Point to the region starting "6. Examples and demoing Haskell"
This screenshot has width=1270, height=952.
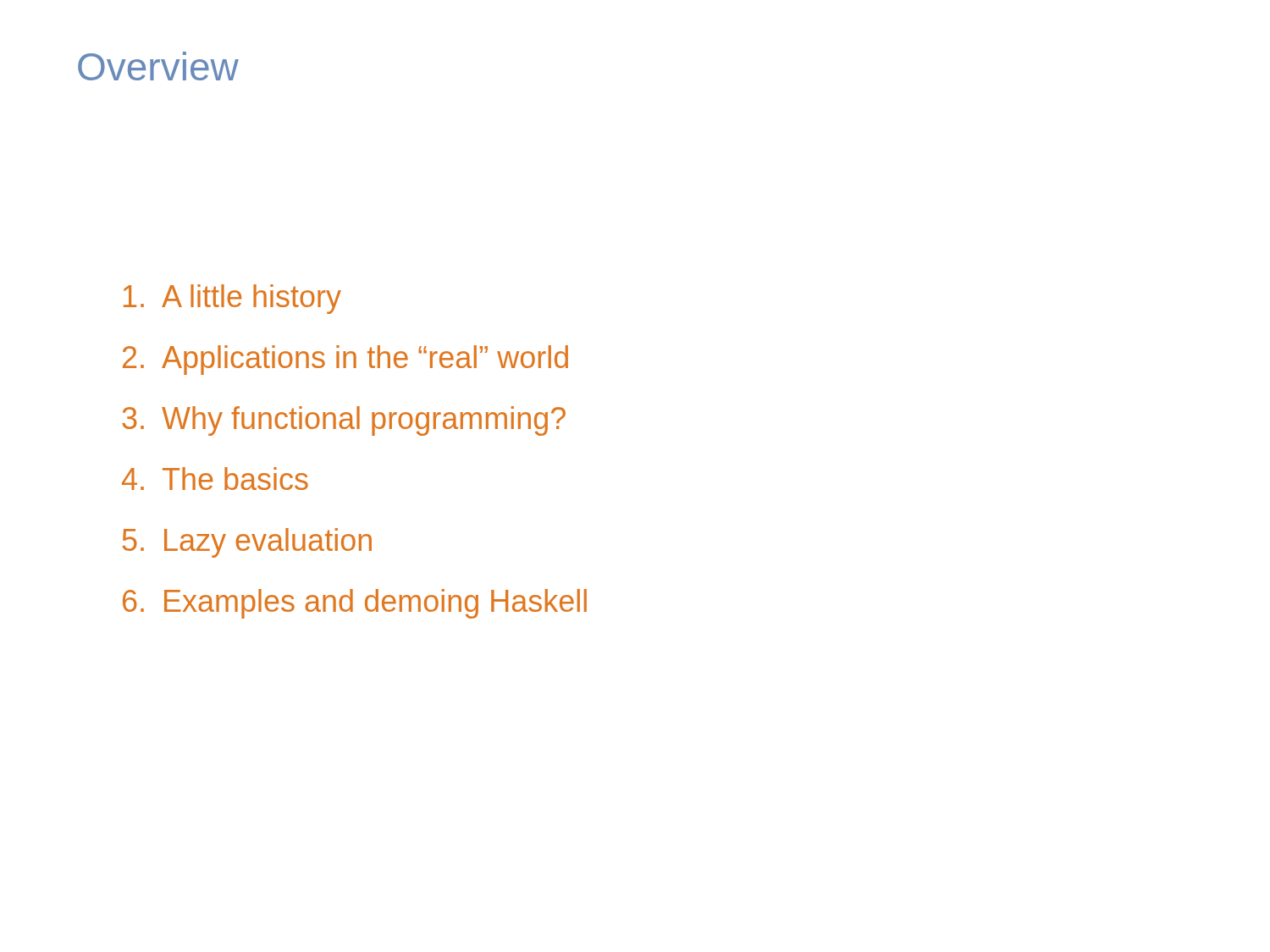tap(343, 602)
